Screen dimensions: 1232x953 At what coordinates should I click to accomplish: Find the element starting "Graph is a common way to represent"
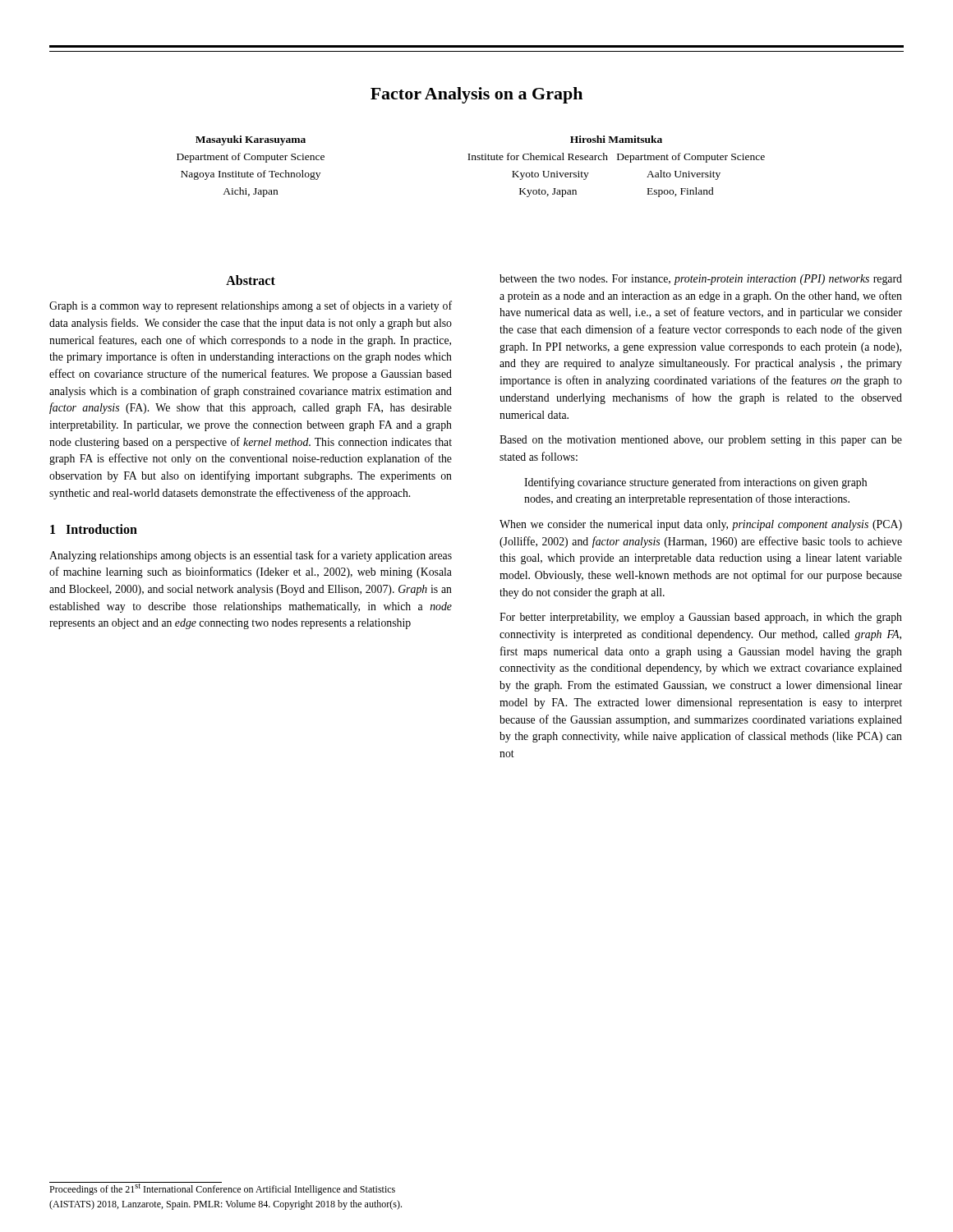251,400
